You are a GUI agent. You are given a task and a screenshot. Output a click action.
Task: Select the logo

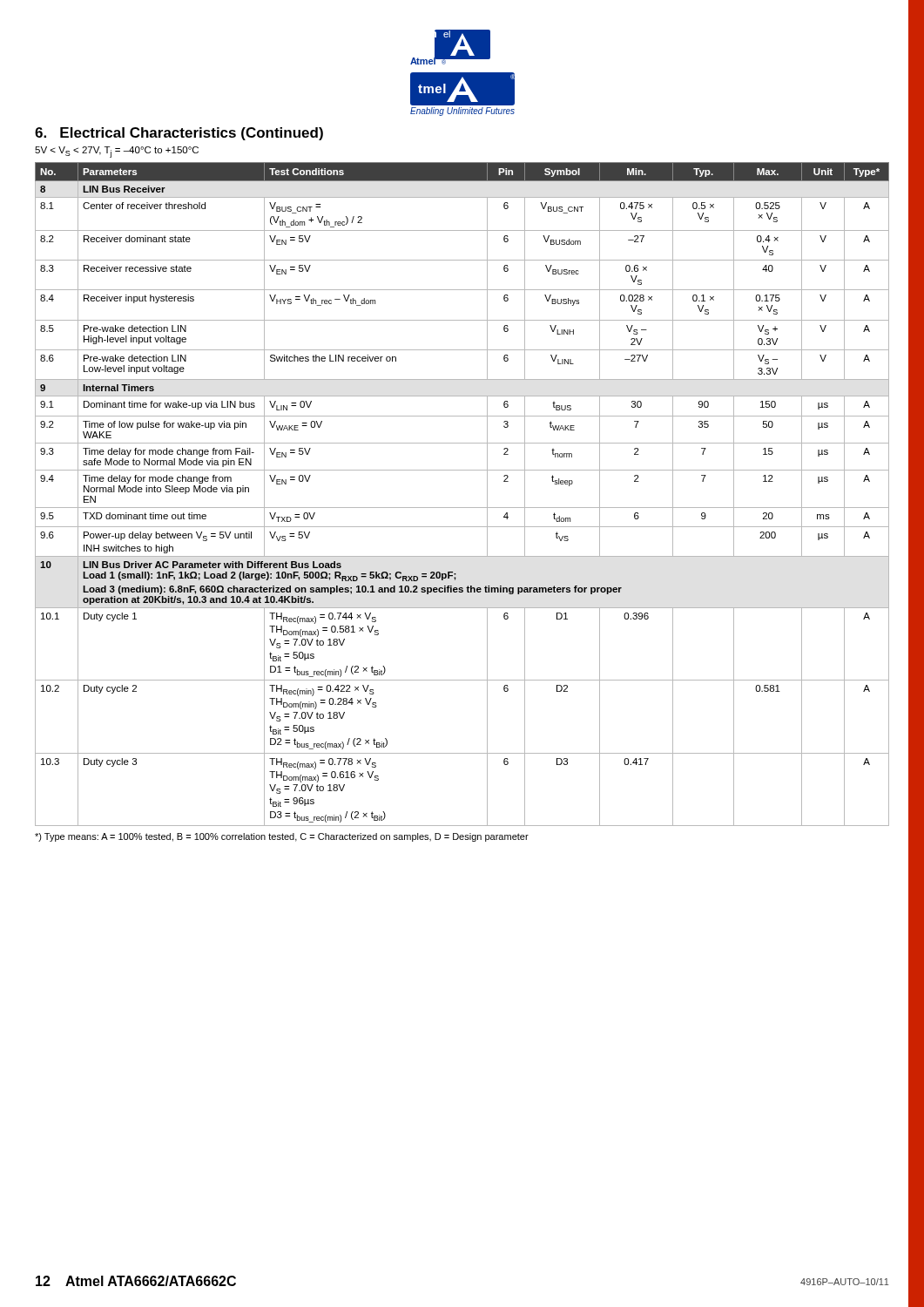[462, 71]
